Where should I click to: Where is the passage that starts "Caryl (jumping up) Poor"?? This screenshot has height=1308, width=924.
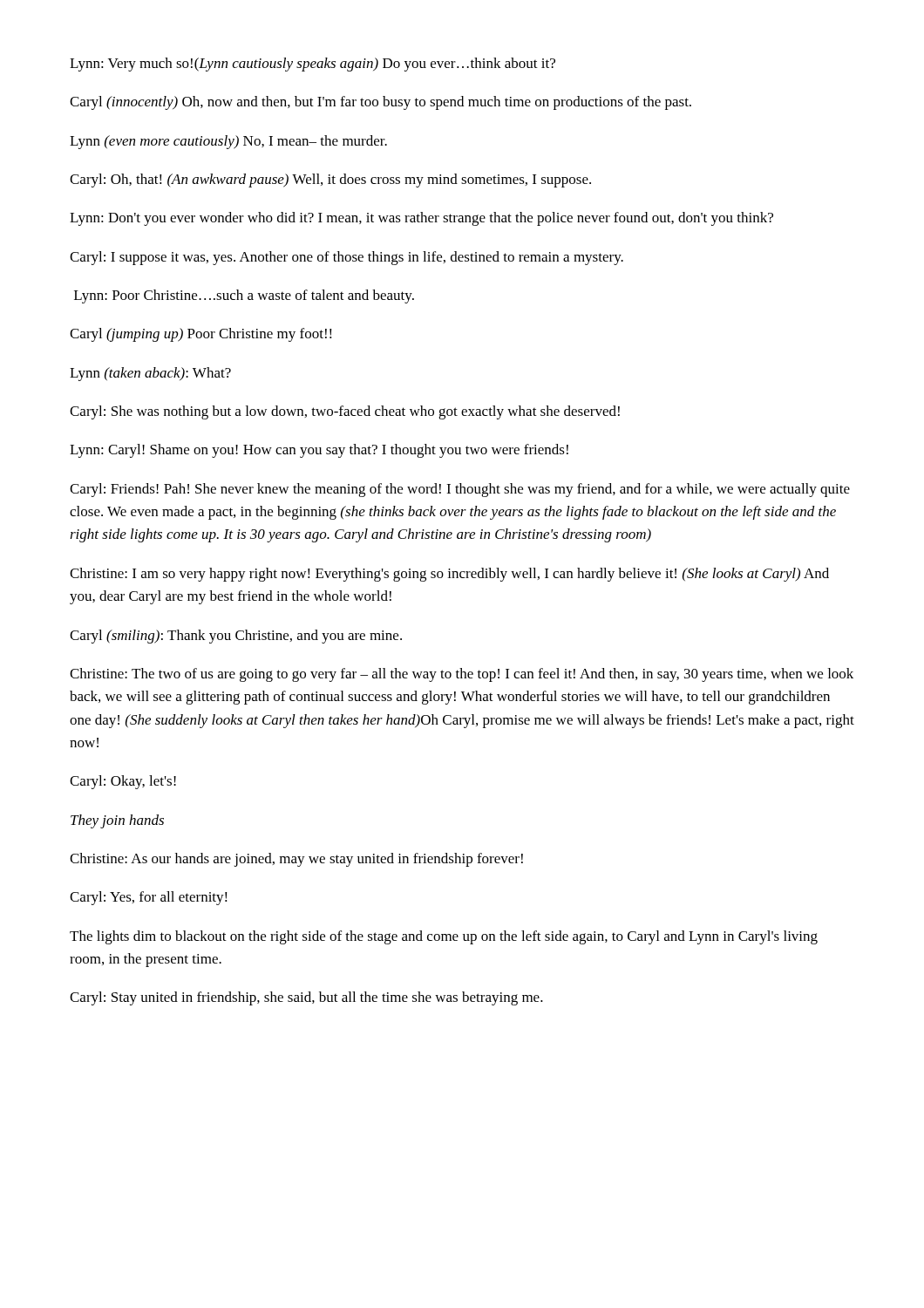[x=201, y=334]
